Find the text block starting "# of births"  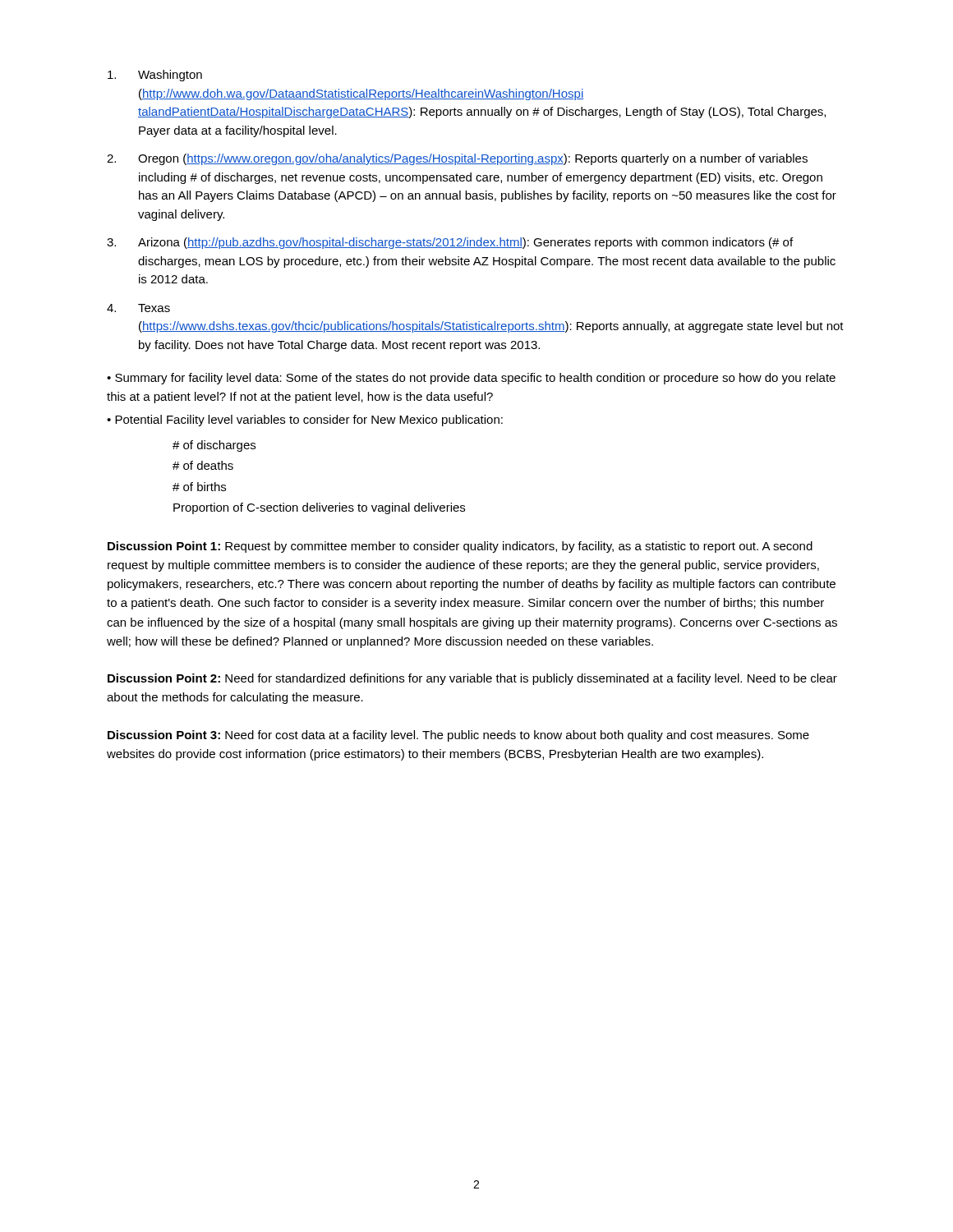[x=200, y=486]
